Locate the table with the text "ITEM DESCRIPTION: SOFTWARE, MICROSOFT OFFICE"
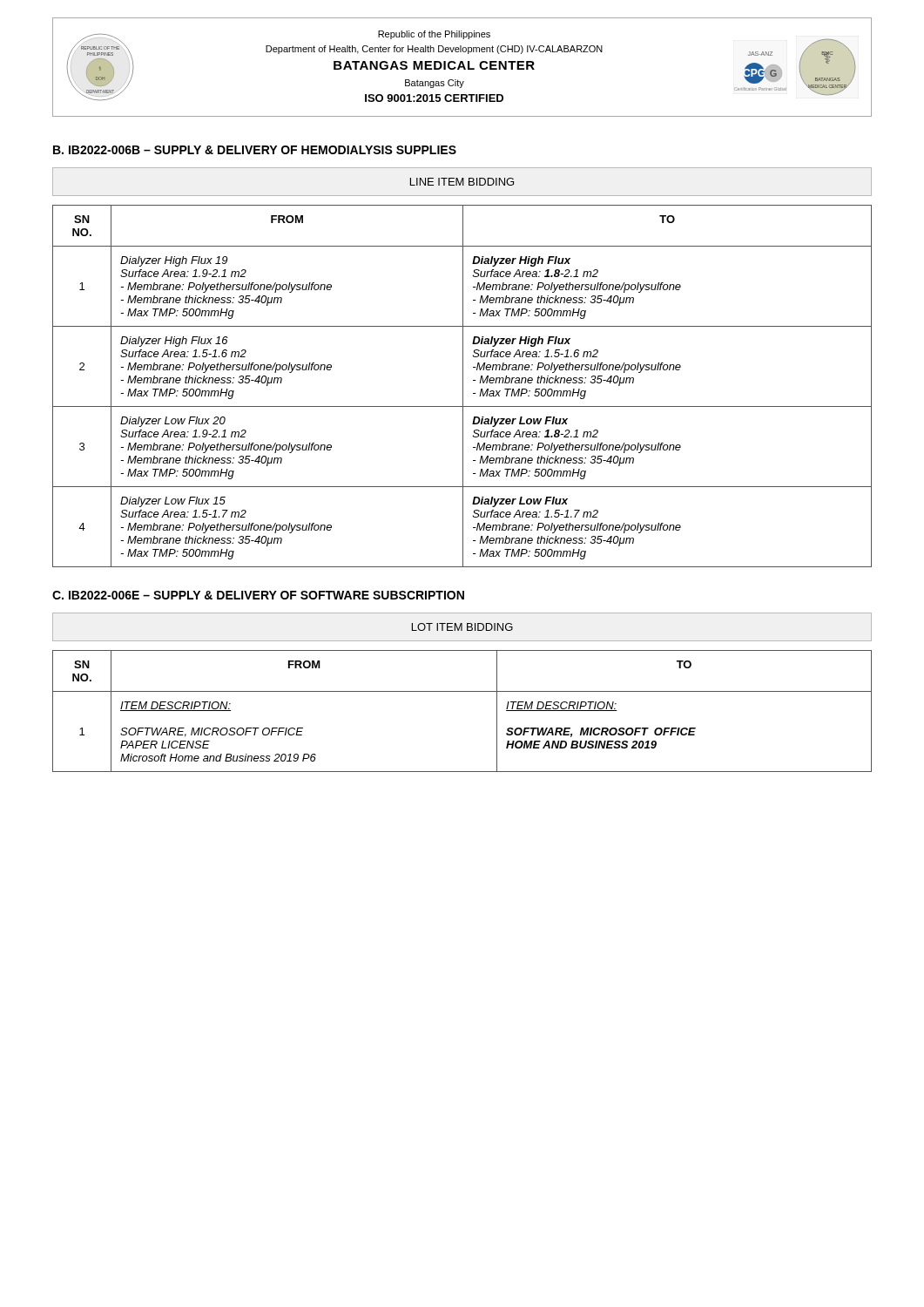 point(462,711)
